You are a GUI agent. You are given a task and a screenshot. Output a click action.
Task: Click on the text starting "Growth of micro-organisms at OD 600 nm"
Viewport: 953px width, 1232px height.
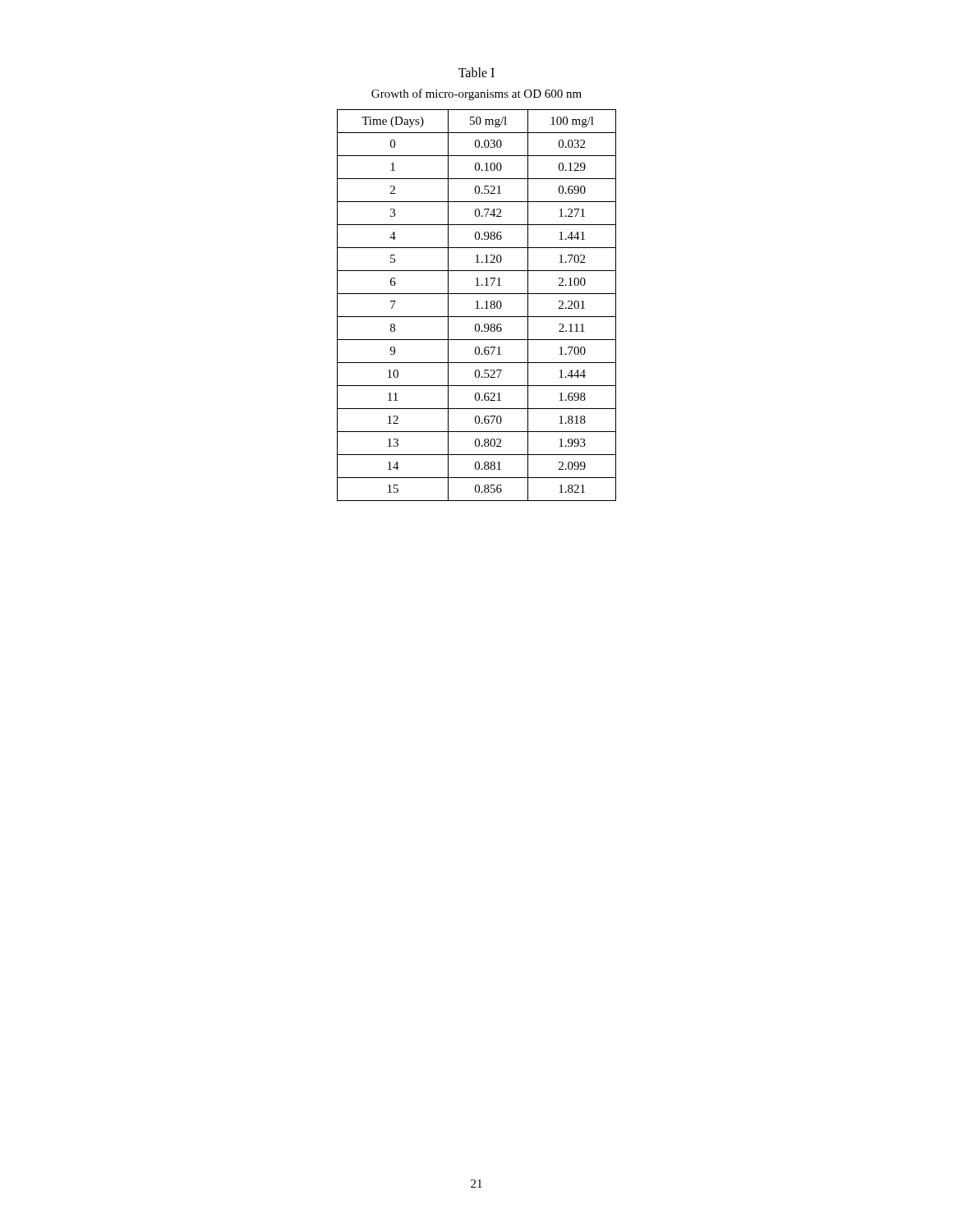point(476,94)
